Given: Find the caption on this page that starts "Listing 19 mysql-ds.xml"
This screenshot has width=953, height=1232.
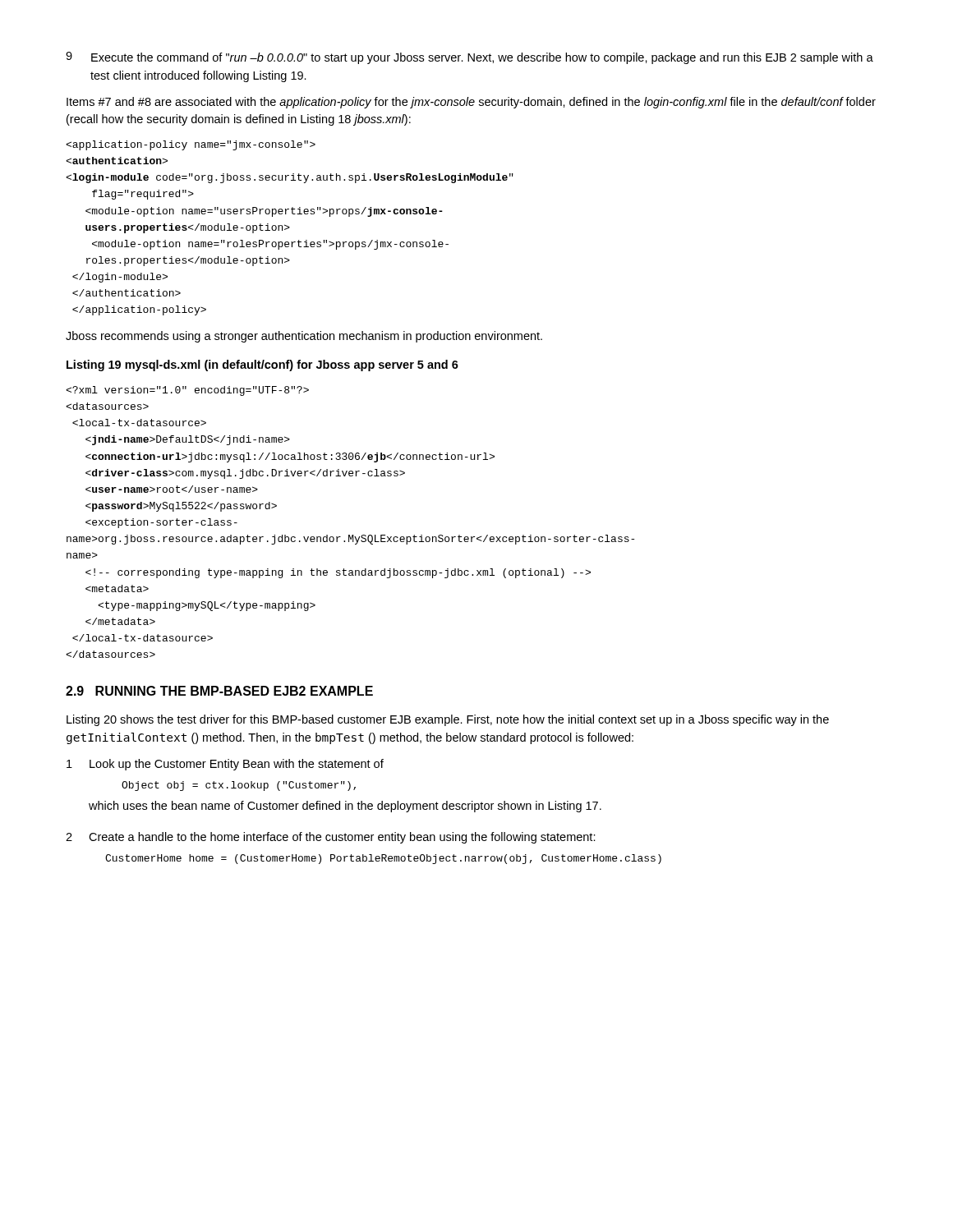Looking at the screenshot, I should [x=262, y=365].
